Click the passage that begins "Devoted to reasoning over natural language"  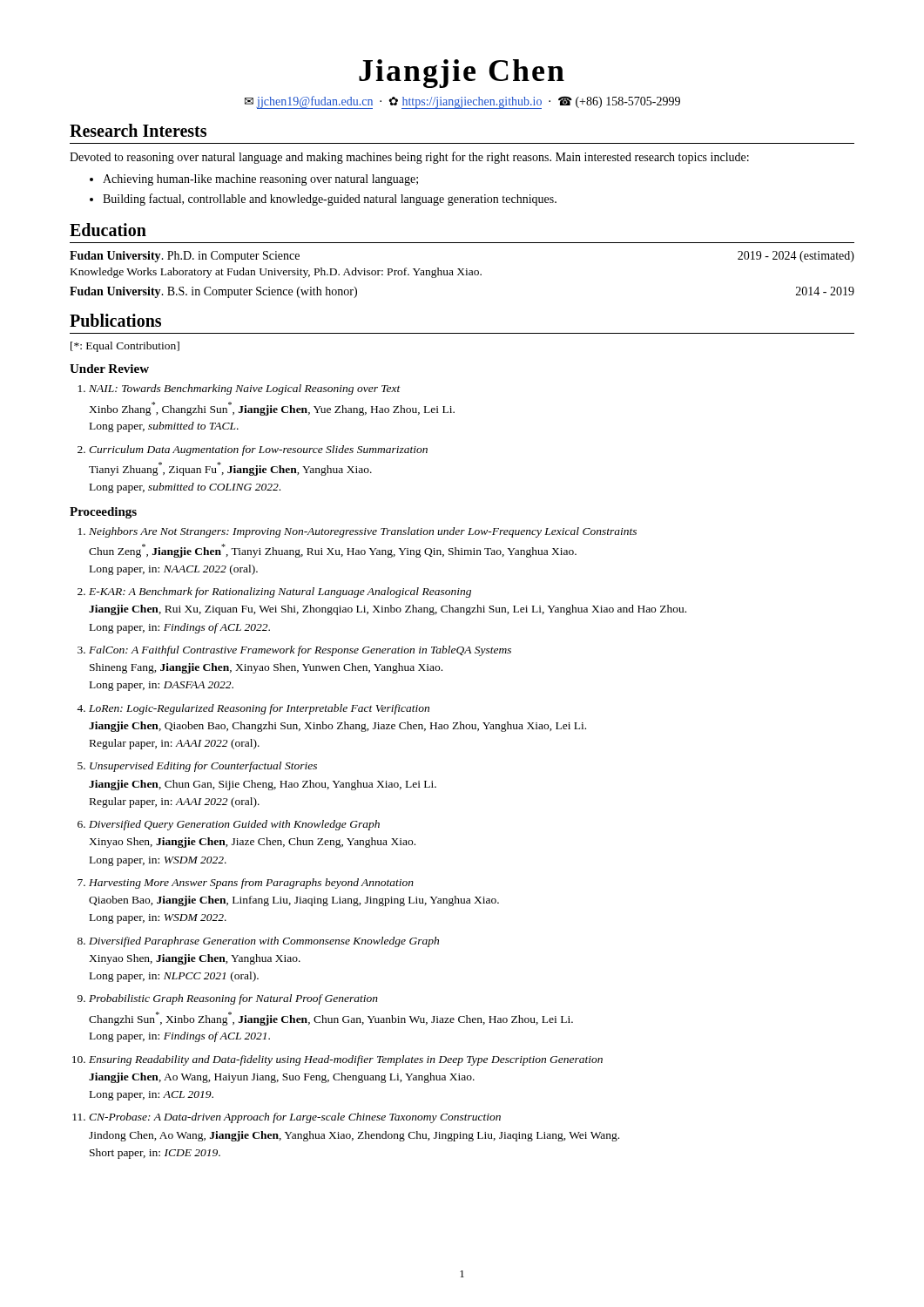(410, 157)
